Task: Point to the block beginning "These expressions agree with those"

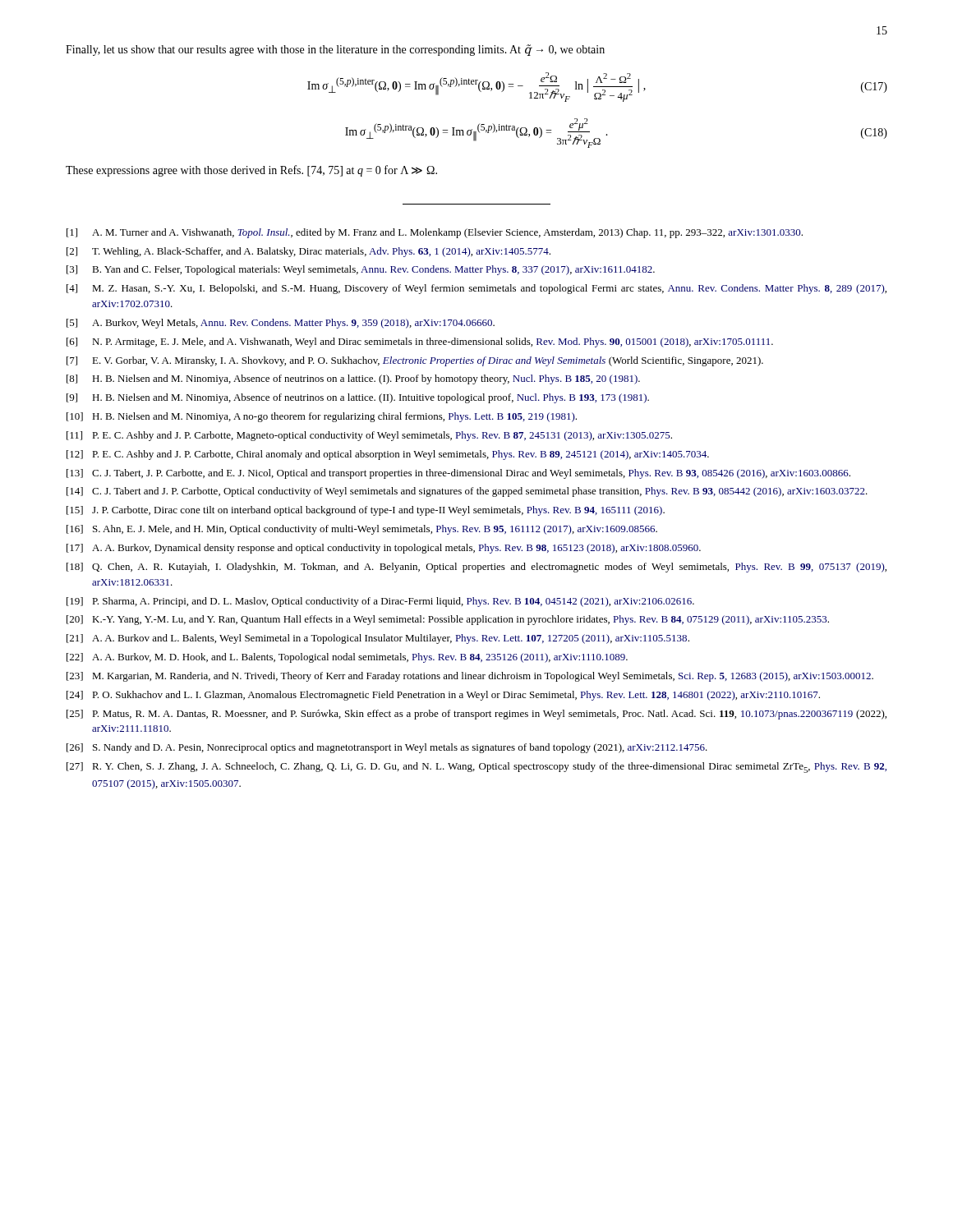Action: [252, 170]
